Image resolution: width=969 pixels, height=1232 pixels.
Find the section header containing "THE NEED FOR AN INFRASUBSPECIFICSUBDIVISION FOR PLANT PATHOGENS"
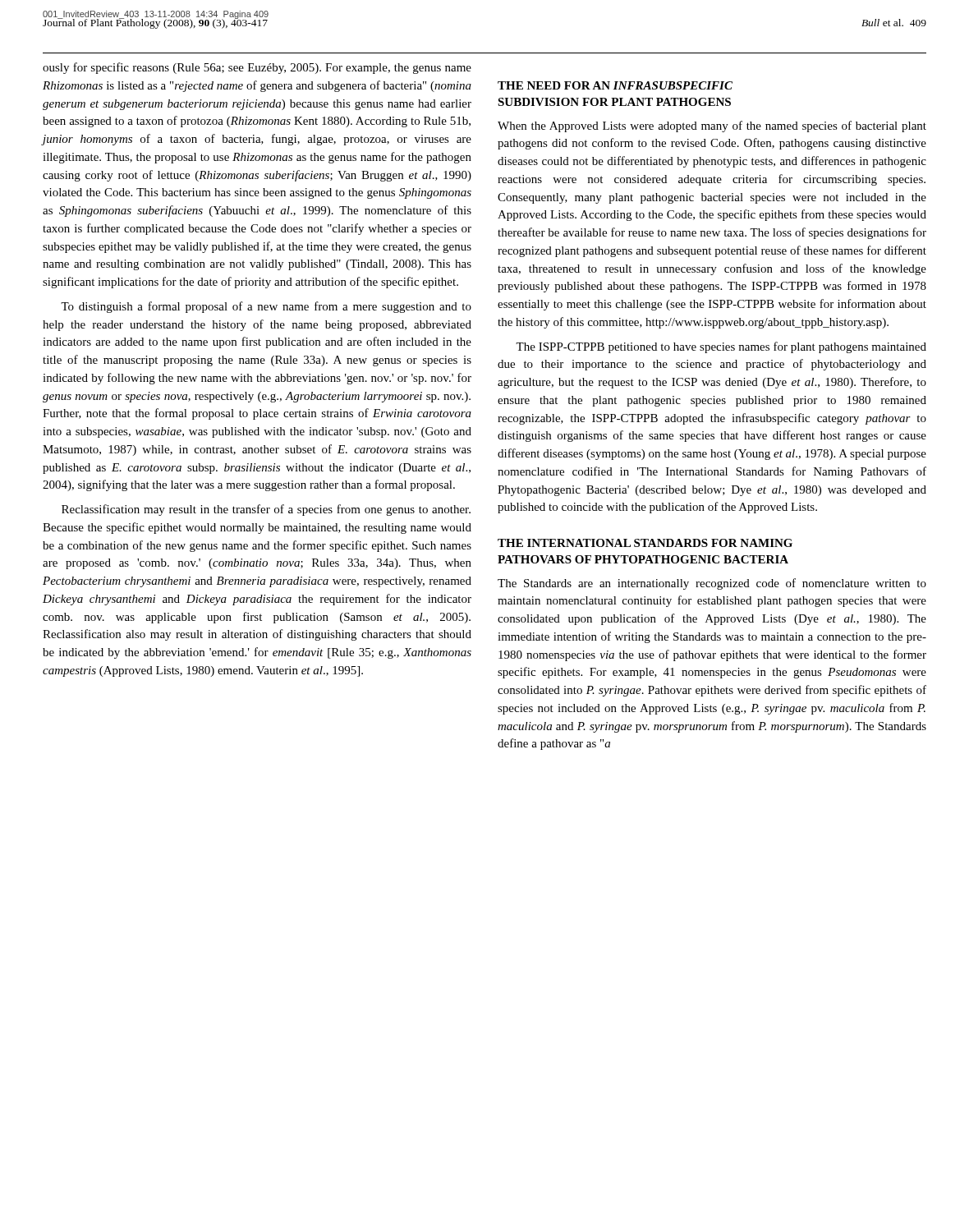(615, 94)
